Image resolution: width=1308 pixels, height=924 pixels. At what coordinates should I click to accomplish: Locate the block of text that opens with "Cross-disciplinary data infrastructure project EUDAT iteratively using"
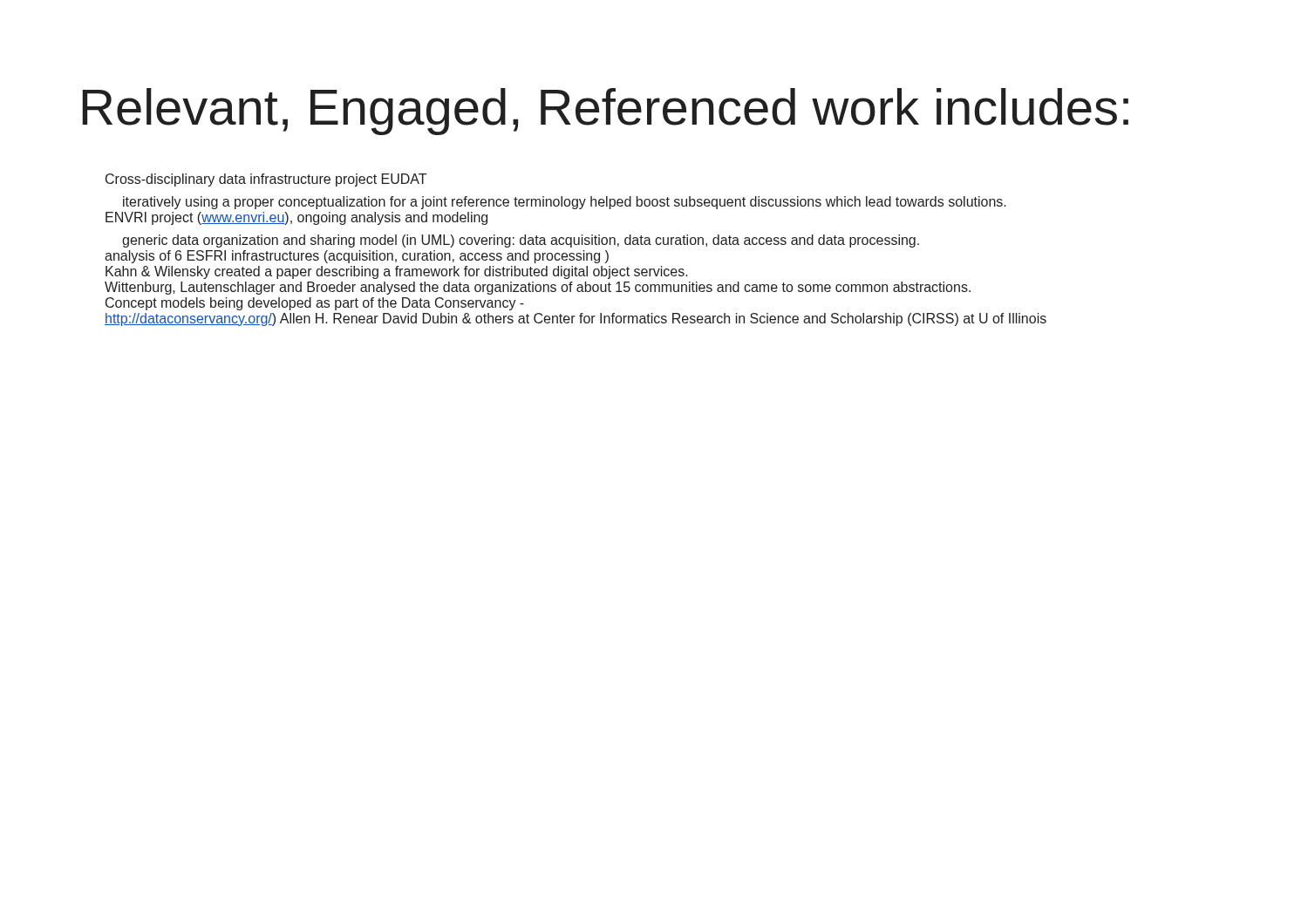click(x=667, y=191)
